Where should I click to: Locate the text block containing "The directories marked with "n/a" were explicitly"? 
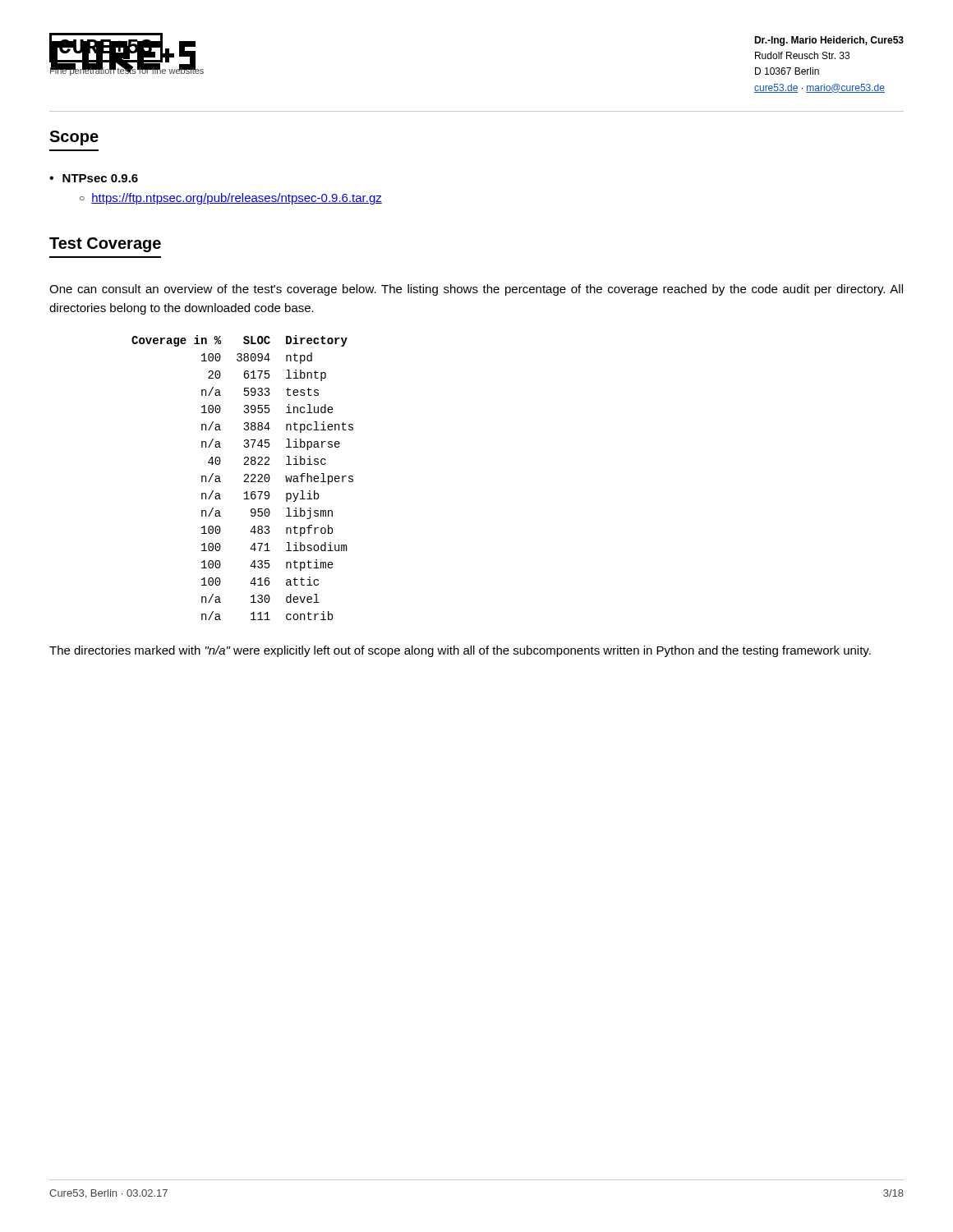point(460,650)
